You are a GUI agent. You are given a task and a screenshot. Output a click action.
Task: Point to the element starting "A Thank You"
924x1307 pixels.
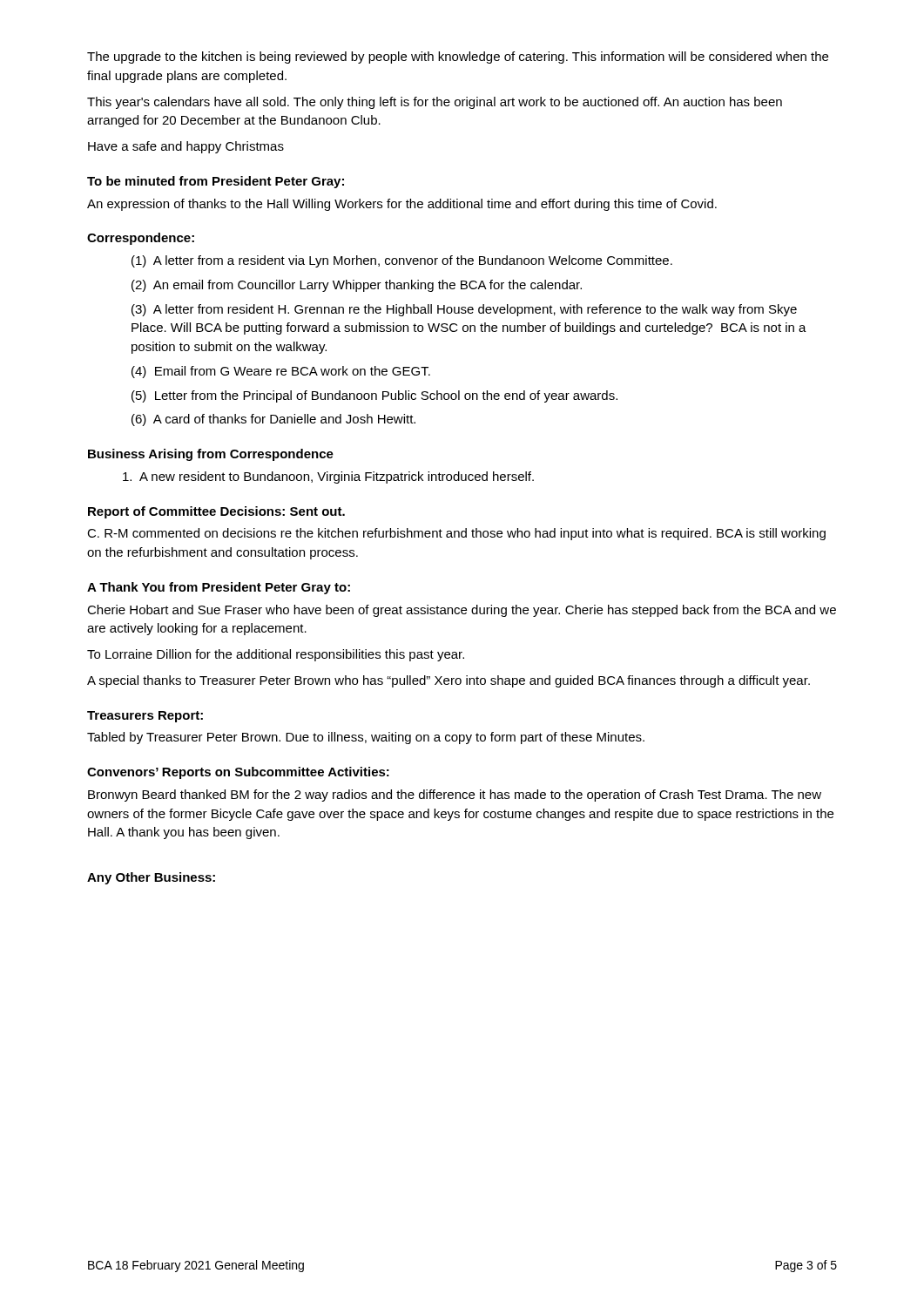coord(219,587)
